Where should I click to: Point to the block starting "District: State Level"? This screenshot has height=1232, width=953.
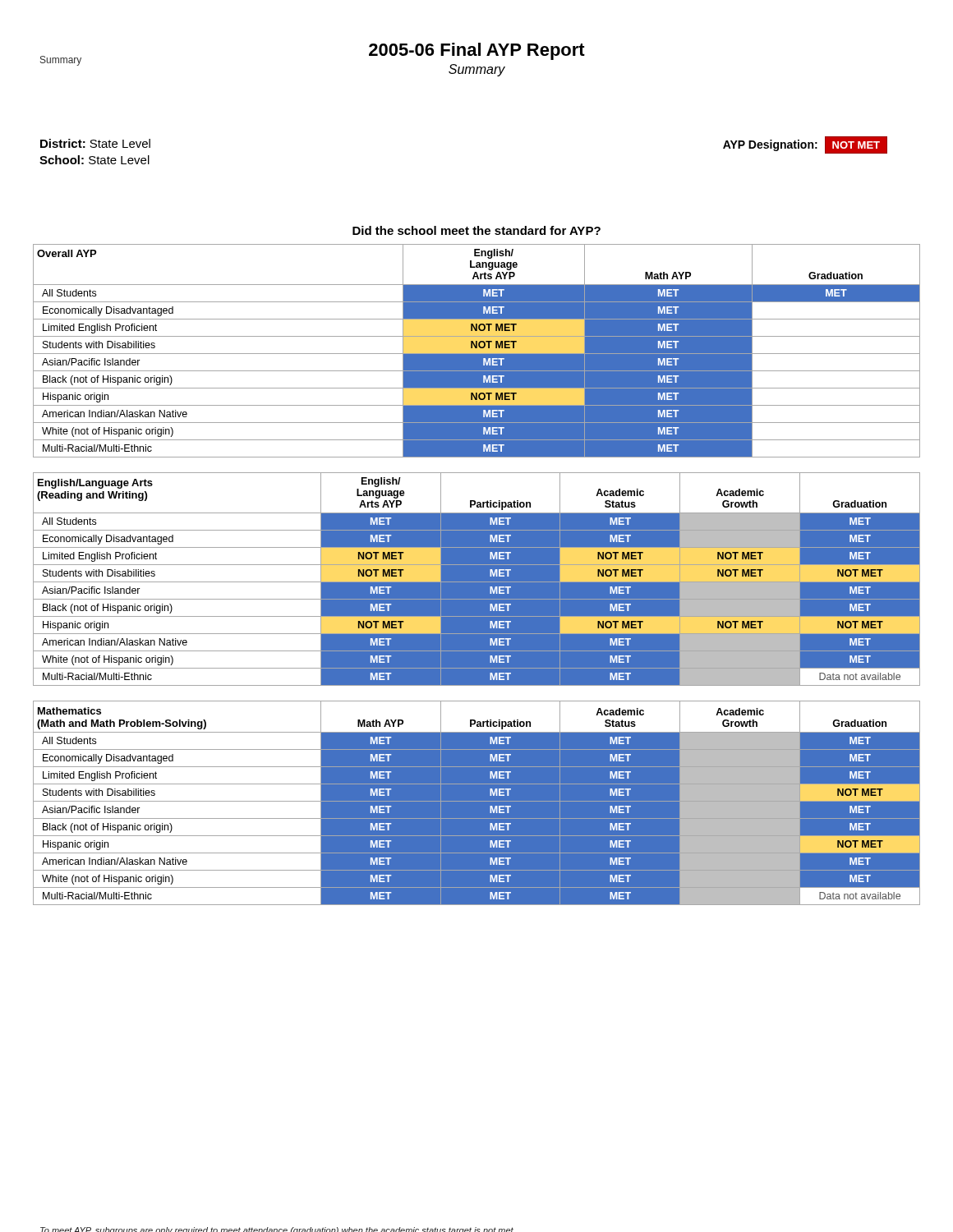95,143
